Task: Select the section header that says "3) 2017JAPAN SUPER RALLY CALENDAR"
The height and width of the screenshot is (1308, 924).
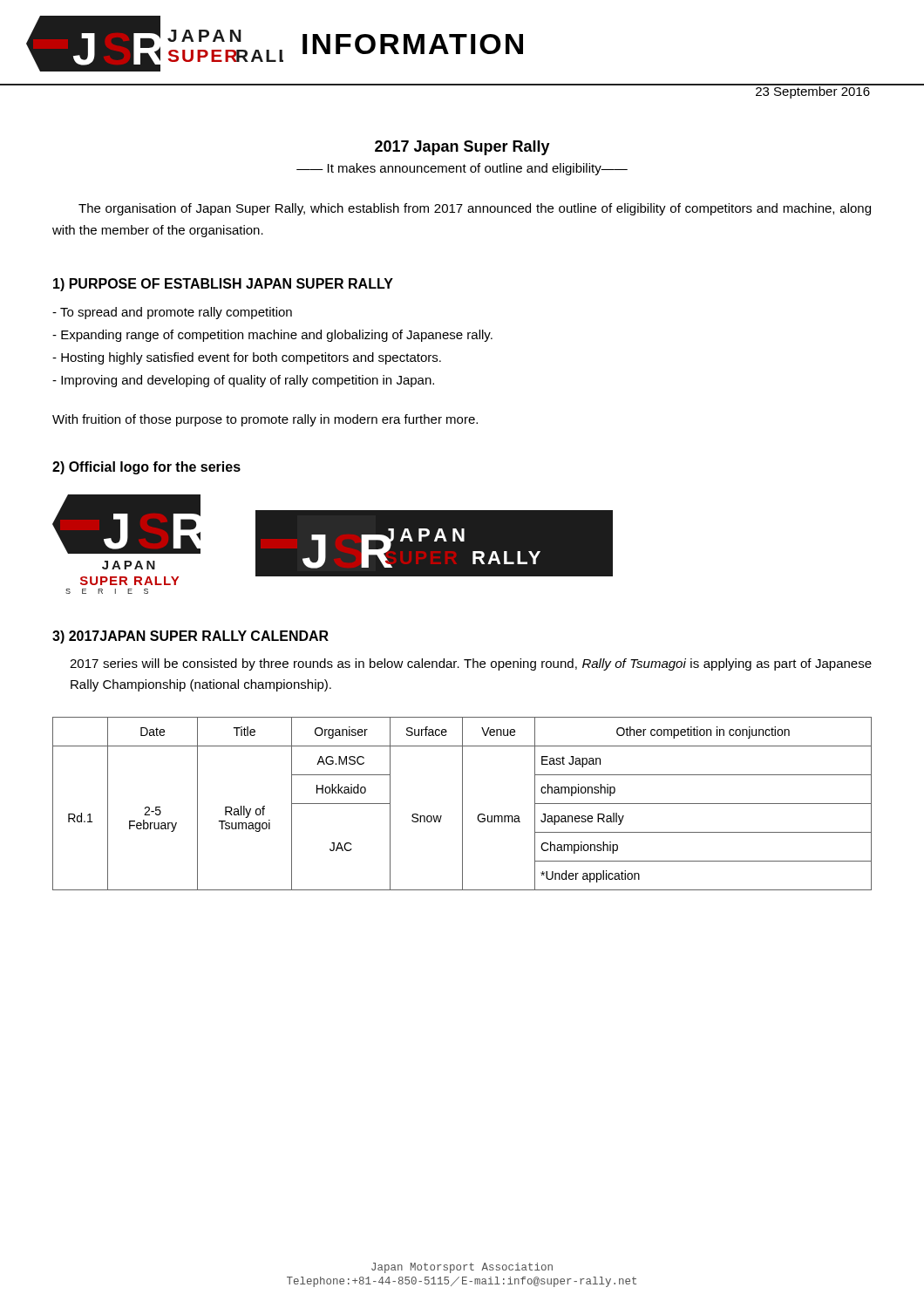Action: pos(191,636)
